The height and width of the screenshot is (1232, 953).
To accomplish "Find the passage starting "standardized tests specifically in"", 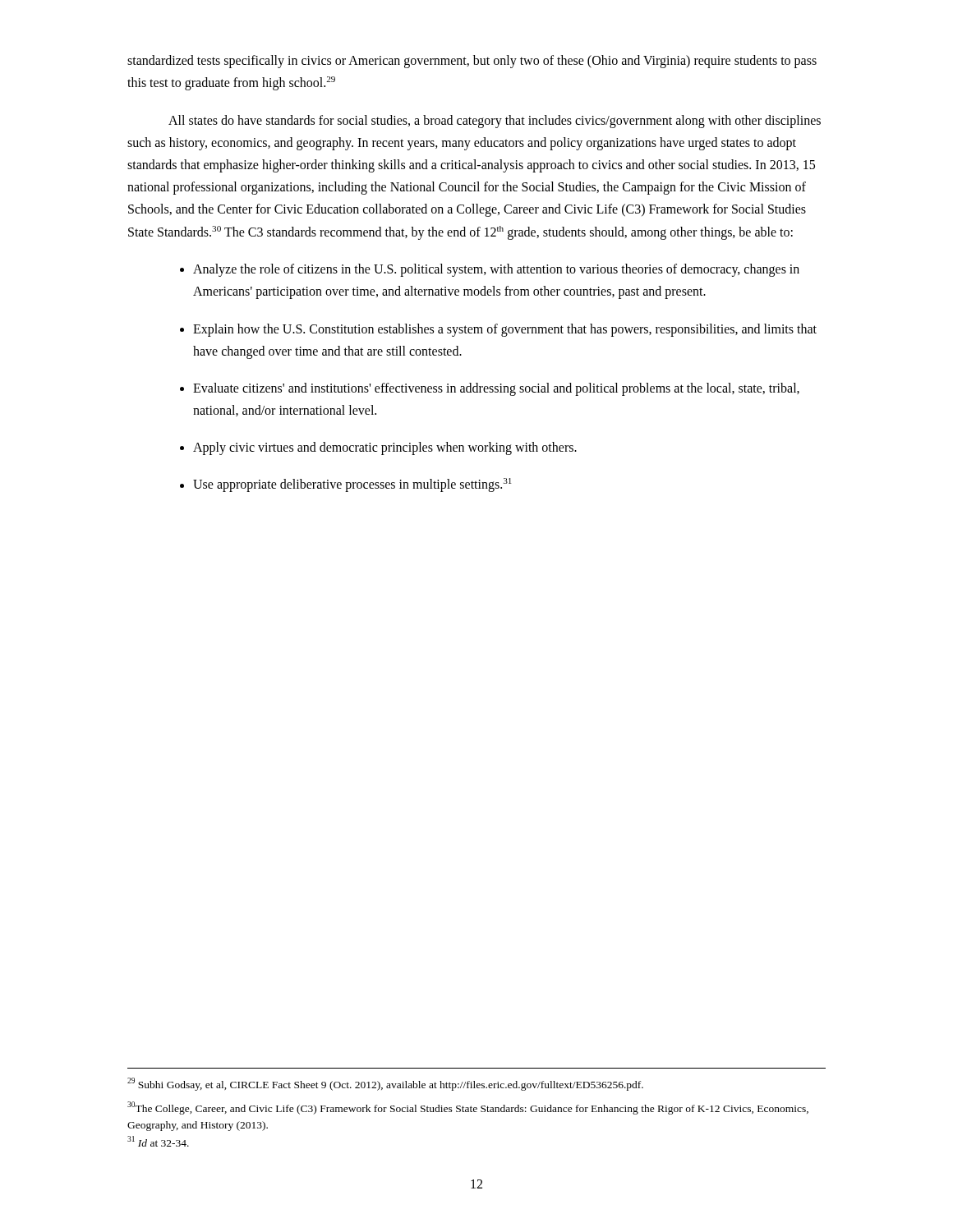I will coord(476,146).
